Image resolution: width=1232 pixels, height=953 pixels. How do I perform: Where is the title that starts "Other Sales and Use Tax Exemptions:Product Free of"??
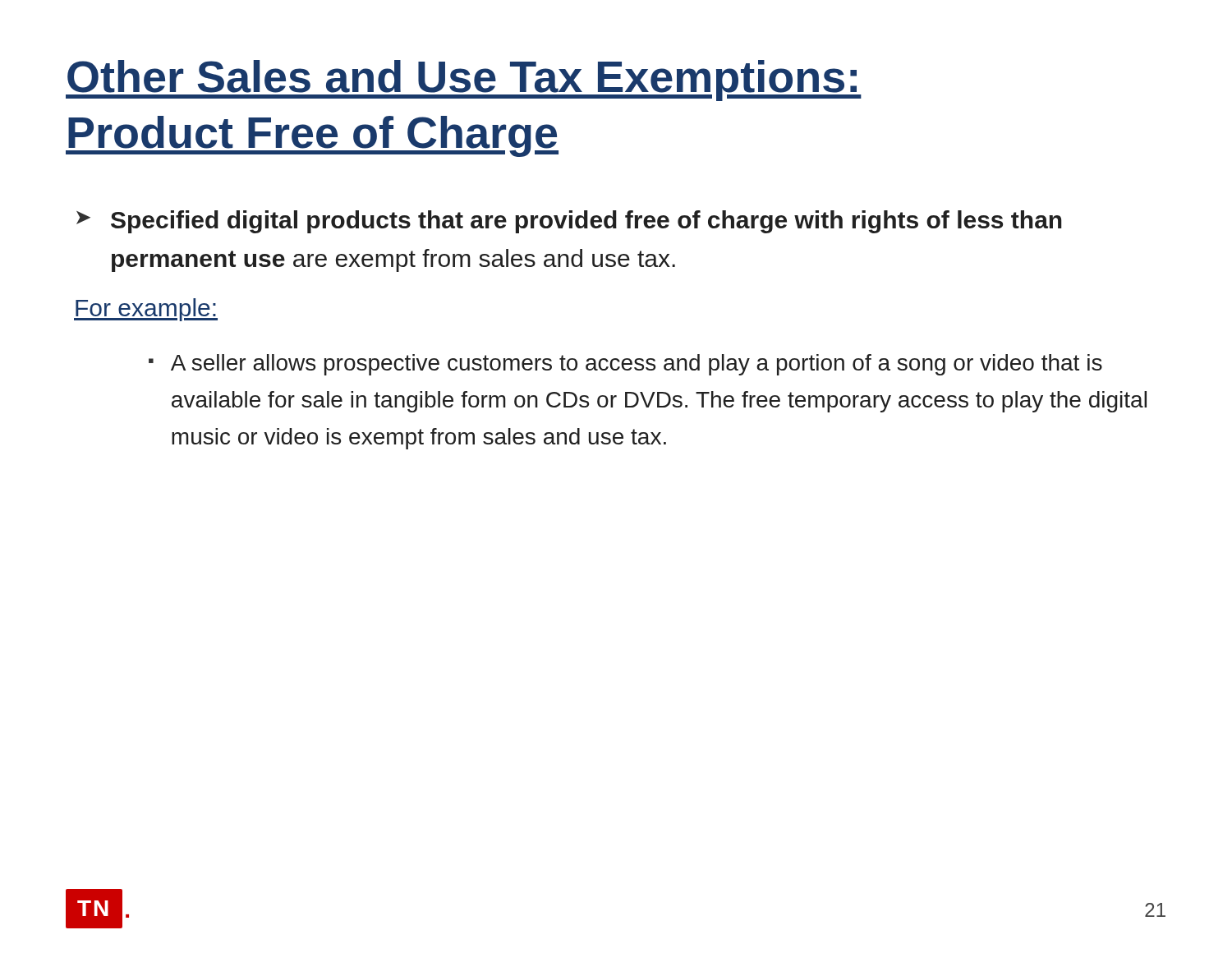pyautogui.click(x=463, y=104)
